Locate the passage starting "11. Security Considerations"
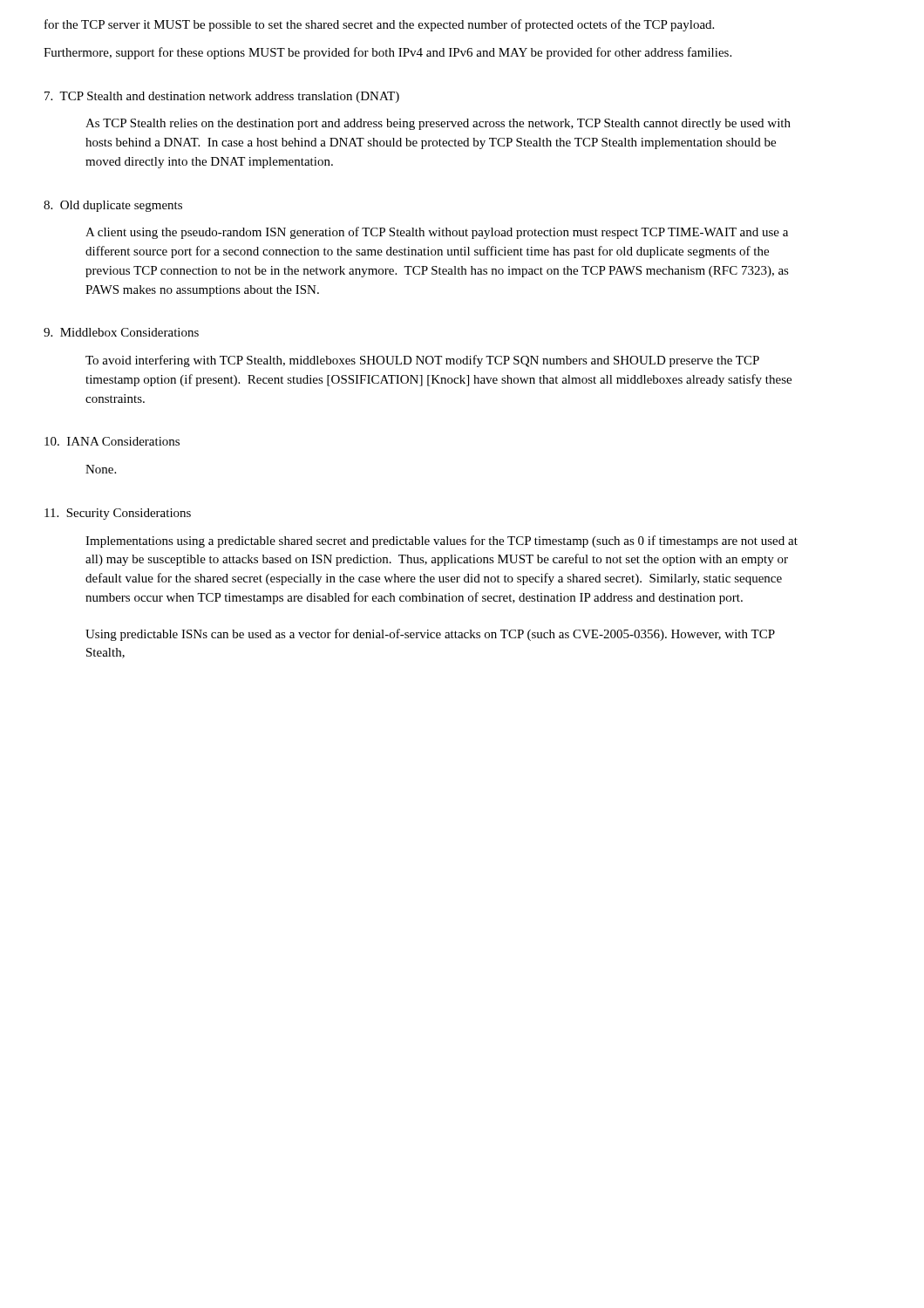Viewport: 924px width, 1308px height. 117,513
